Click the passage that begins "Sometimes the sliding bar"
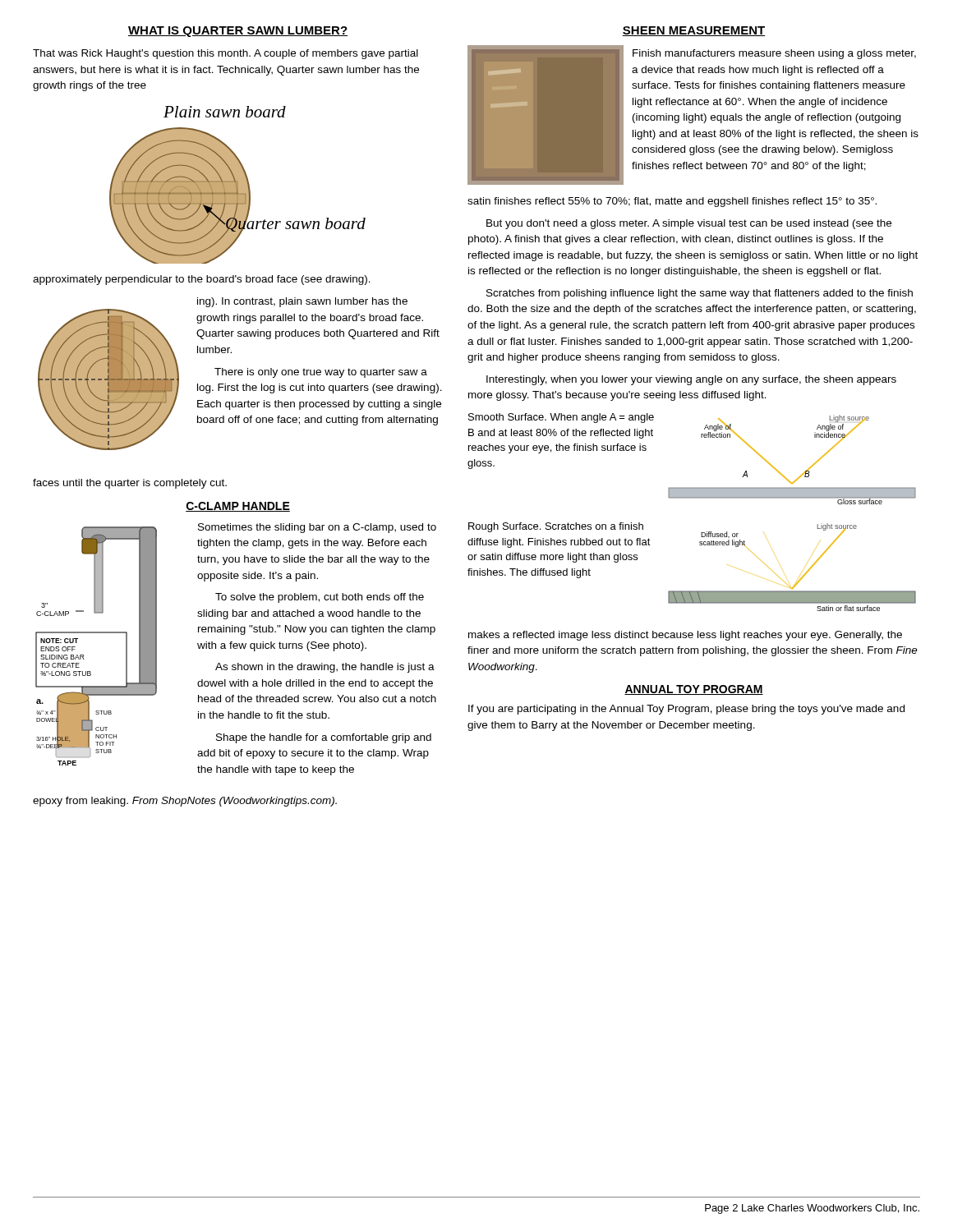 coord(320,648)
